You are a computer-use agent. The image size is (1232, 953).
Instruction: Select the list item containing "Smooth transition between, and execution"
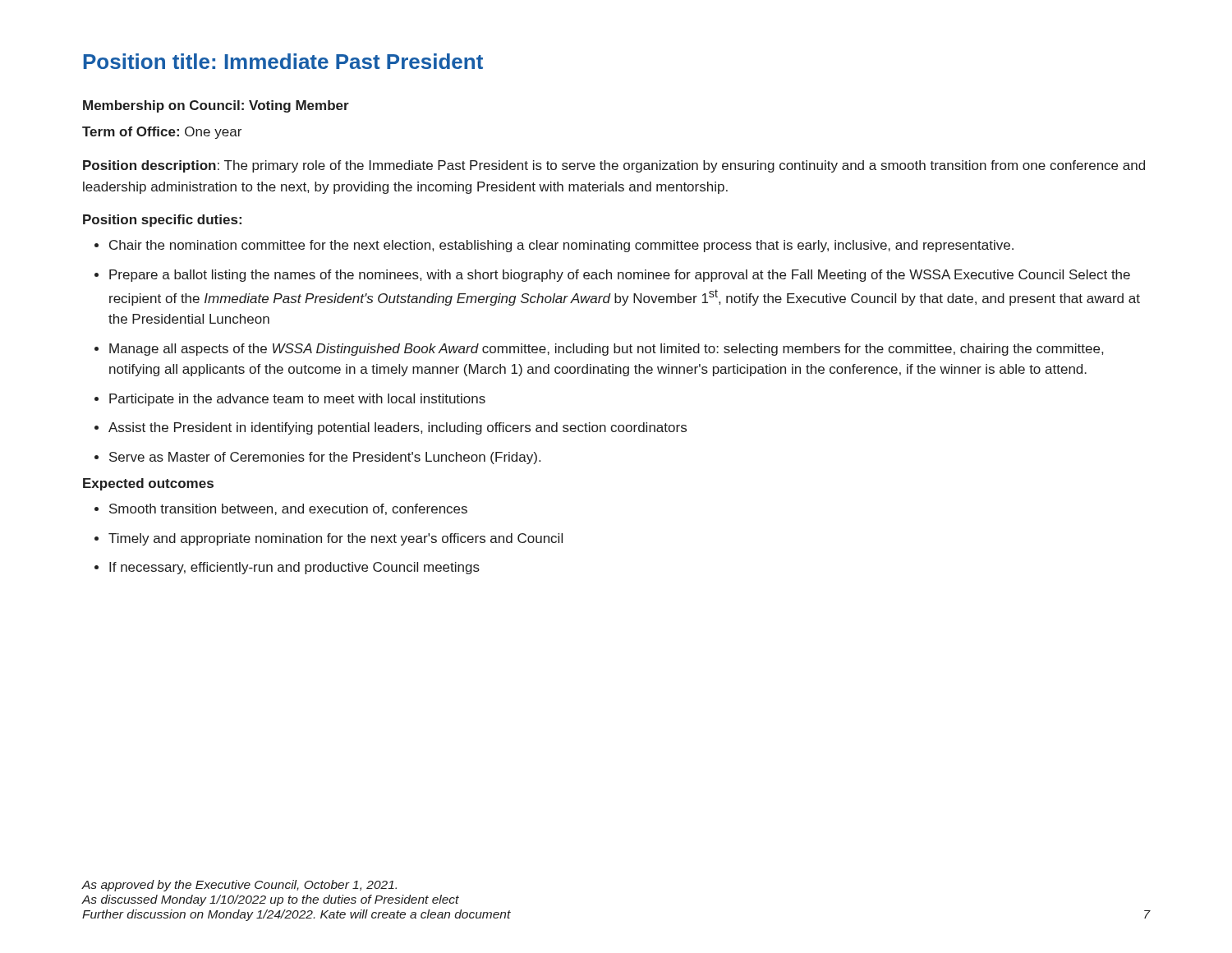click(288, 509)
